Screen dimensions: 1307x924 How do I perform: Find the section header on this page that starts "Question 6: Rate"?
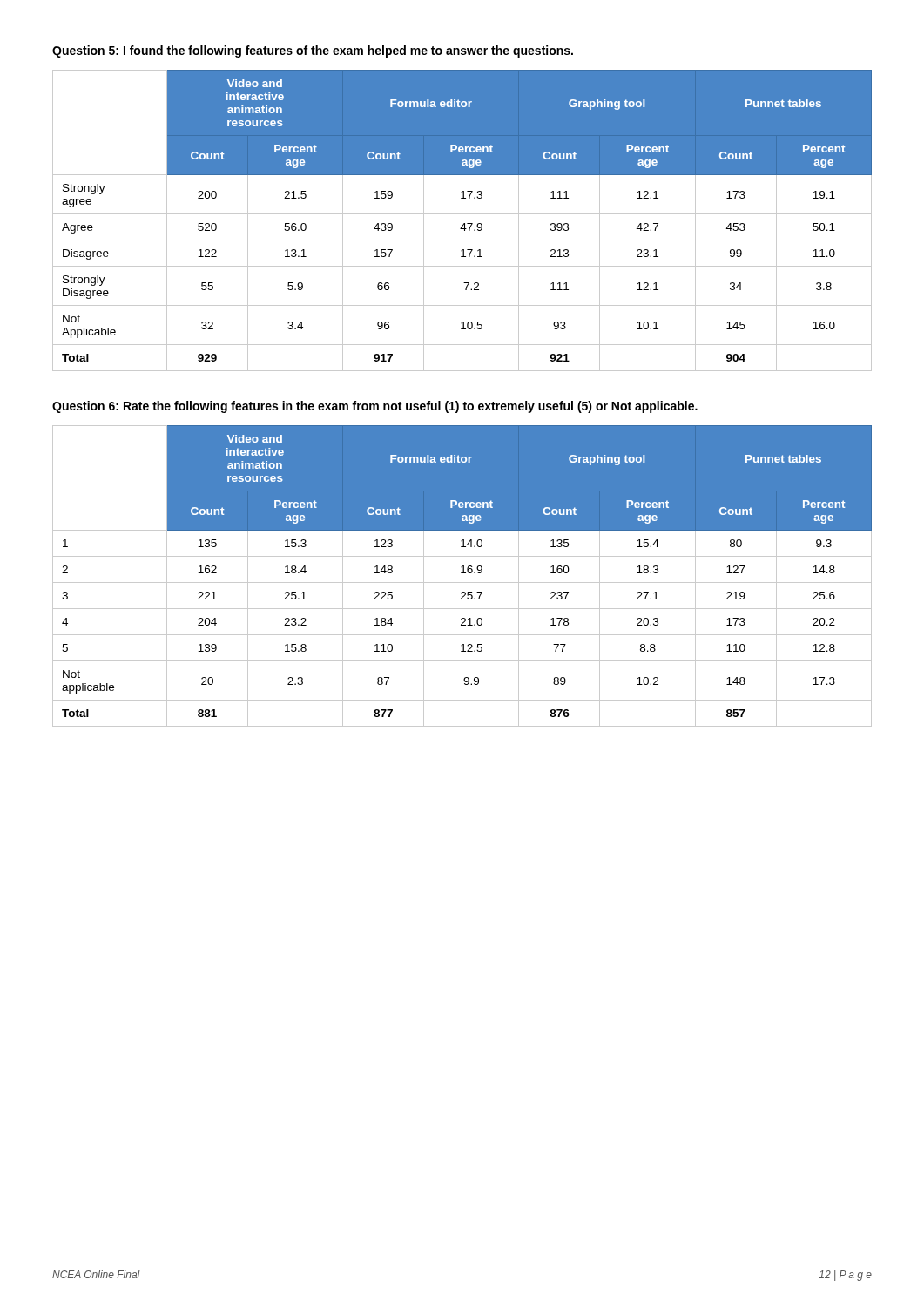375,406
